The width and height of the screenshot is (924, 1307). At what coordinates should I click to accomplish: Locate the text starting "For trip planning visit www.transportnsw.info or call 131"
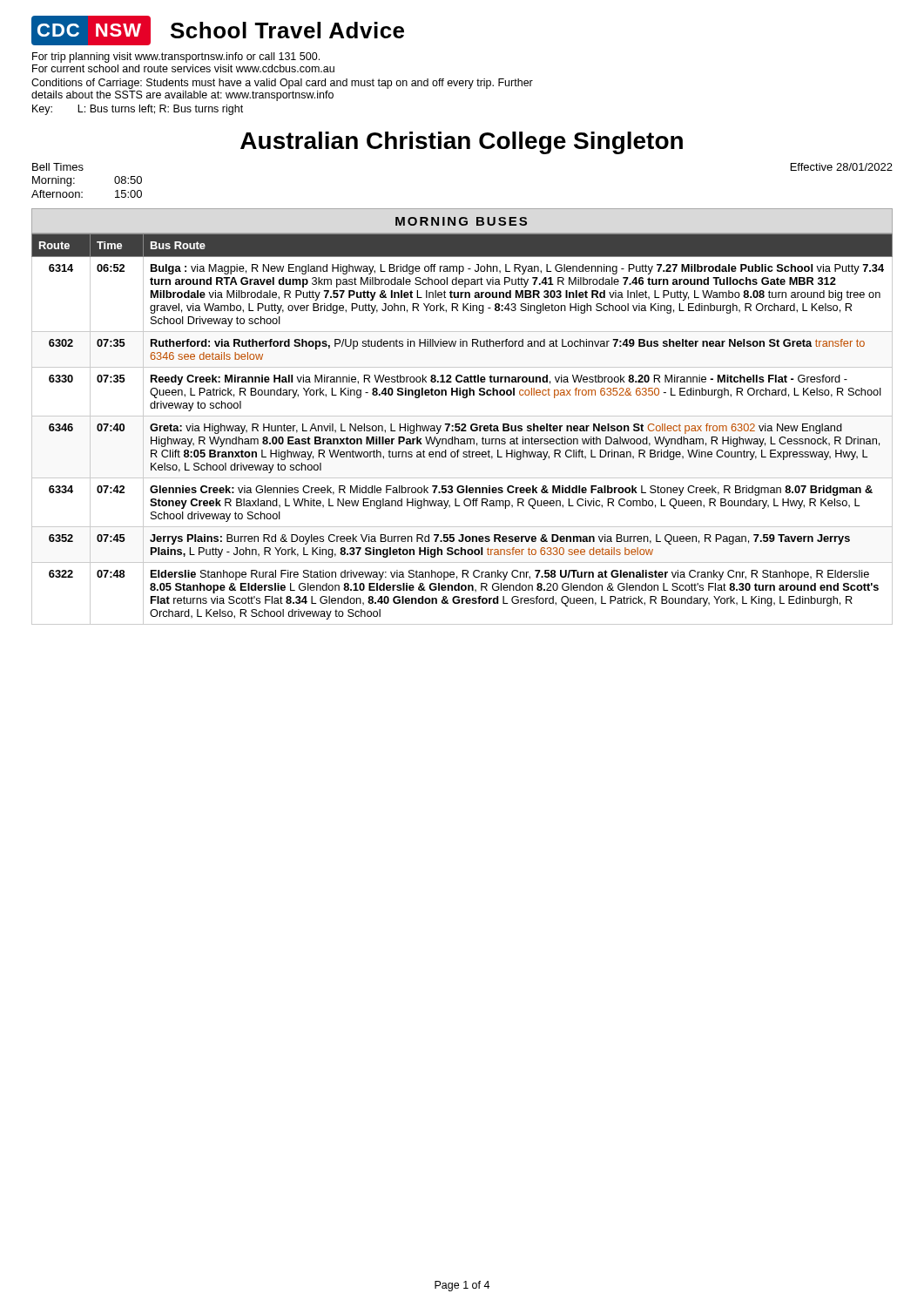[183, 63]
